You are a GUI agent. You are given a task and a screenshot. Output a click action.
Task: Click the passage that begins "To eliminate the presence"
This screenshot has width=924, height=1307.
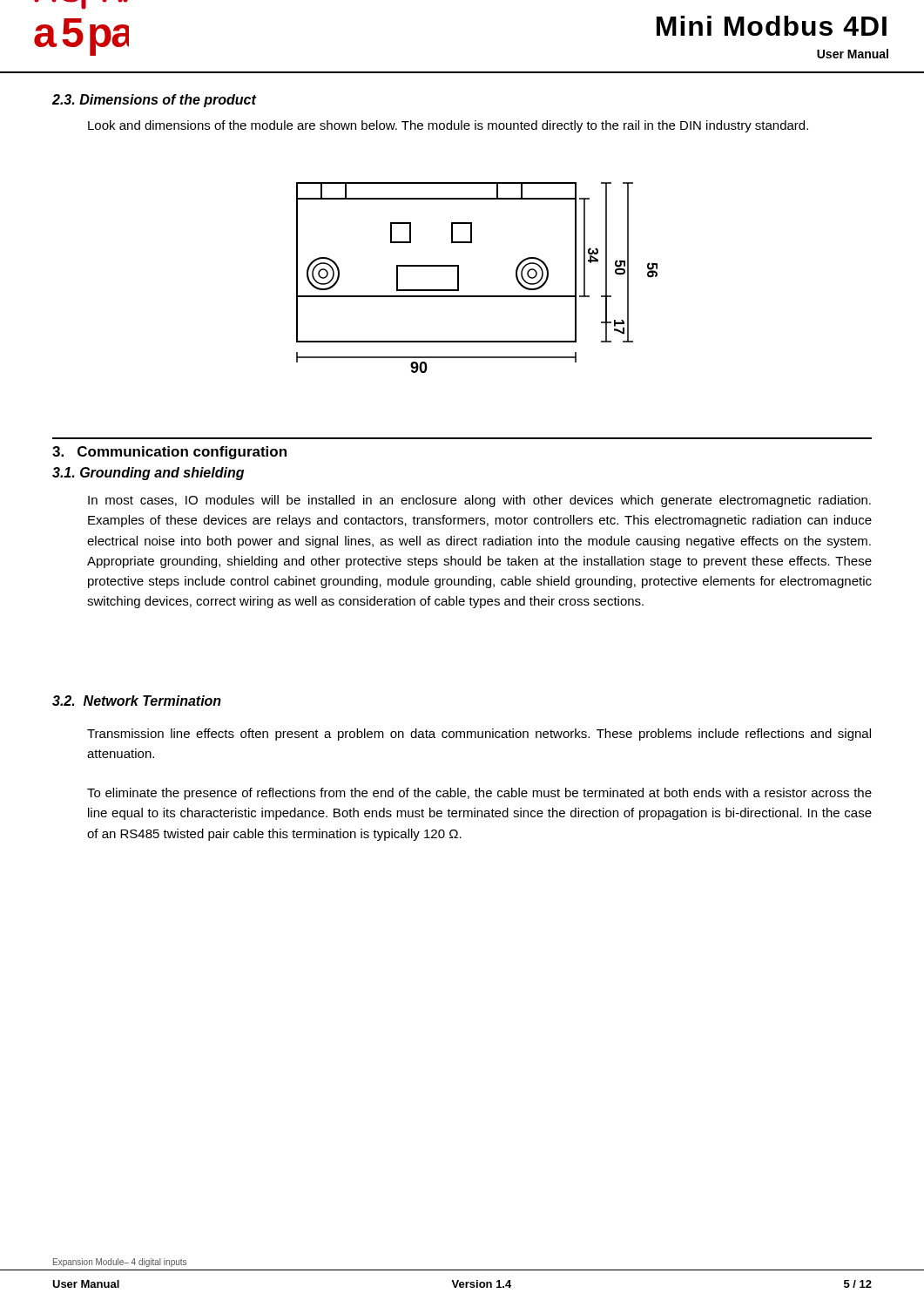[x=479, y=813]
